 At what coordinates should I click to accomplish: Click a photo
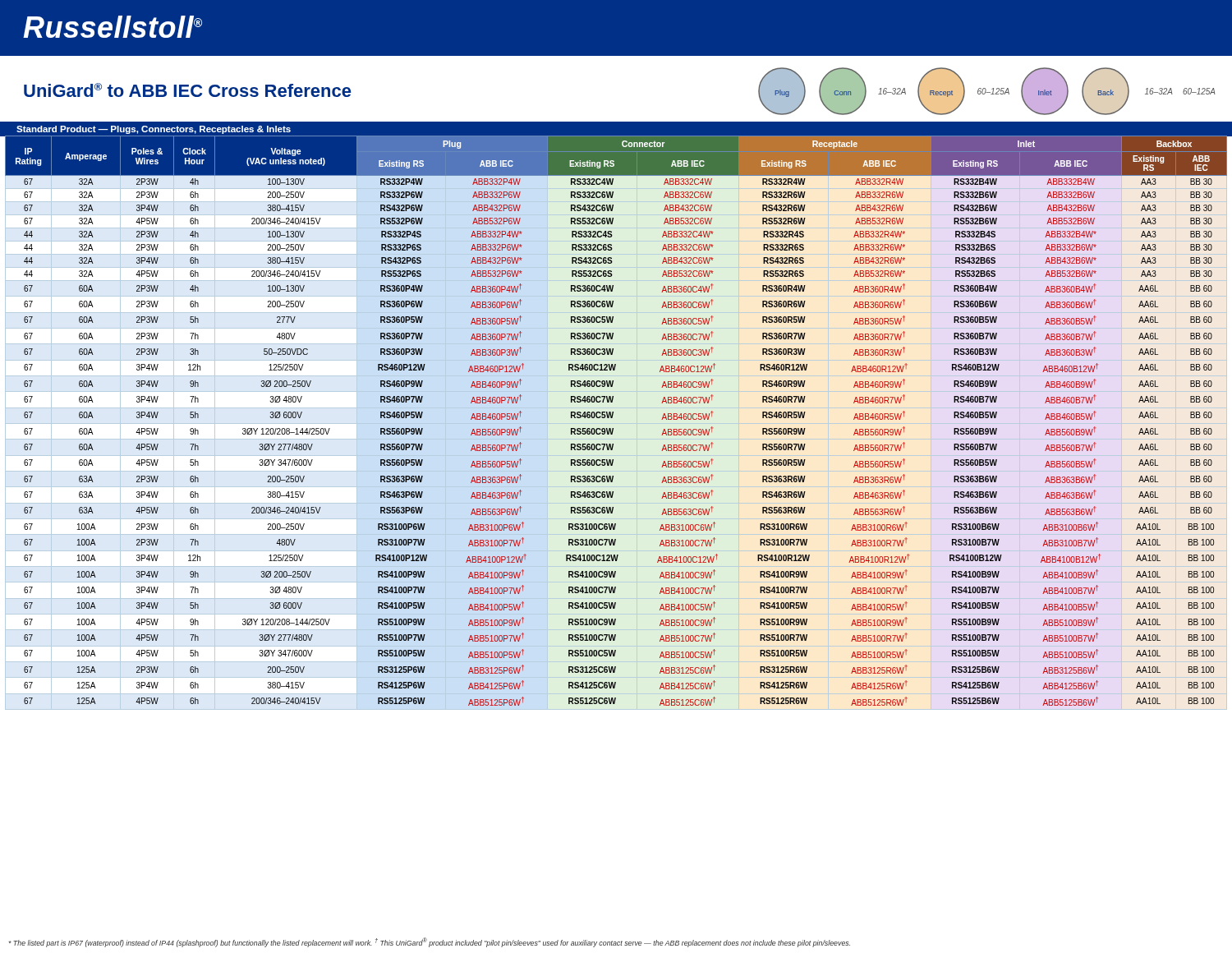[986, 91]
